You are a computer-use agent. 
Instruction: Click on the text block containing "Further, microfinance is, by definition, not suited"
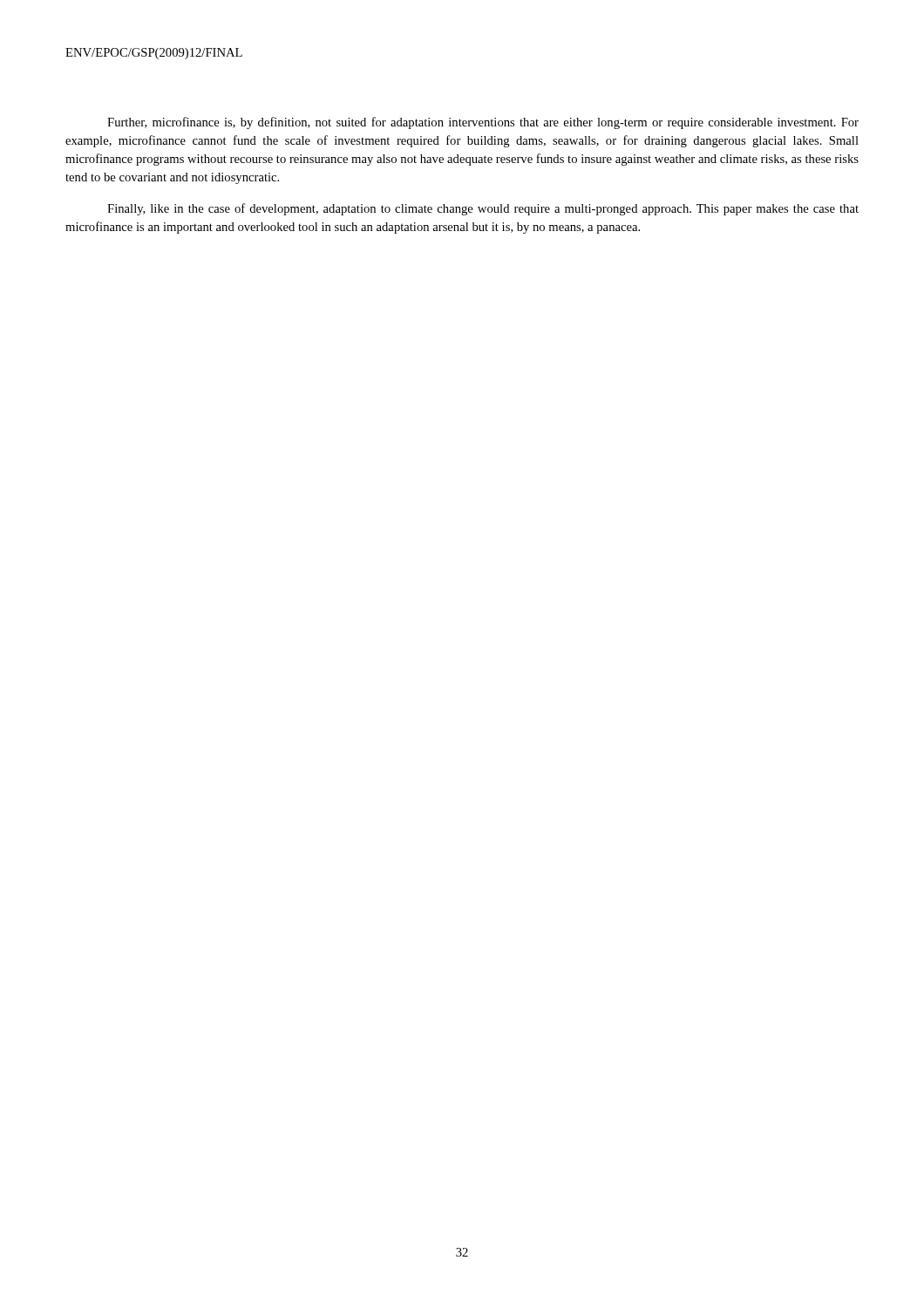[483, 123]
